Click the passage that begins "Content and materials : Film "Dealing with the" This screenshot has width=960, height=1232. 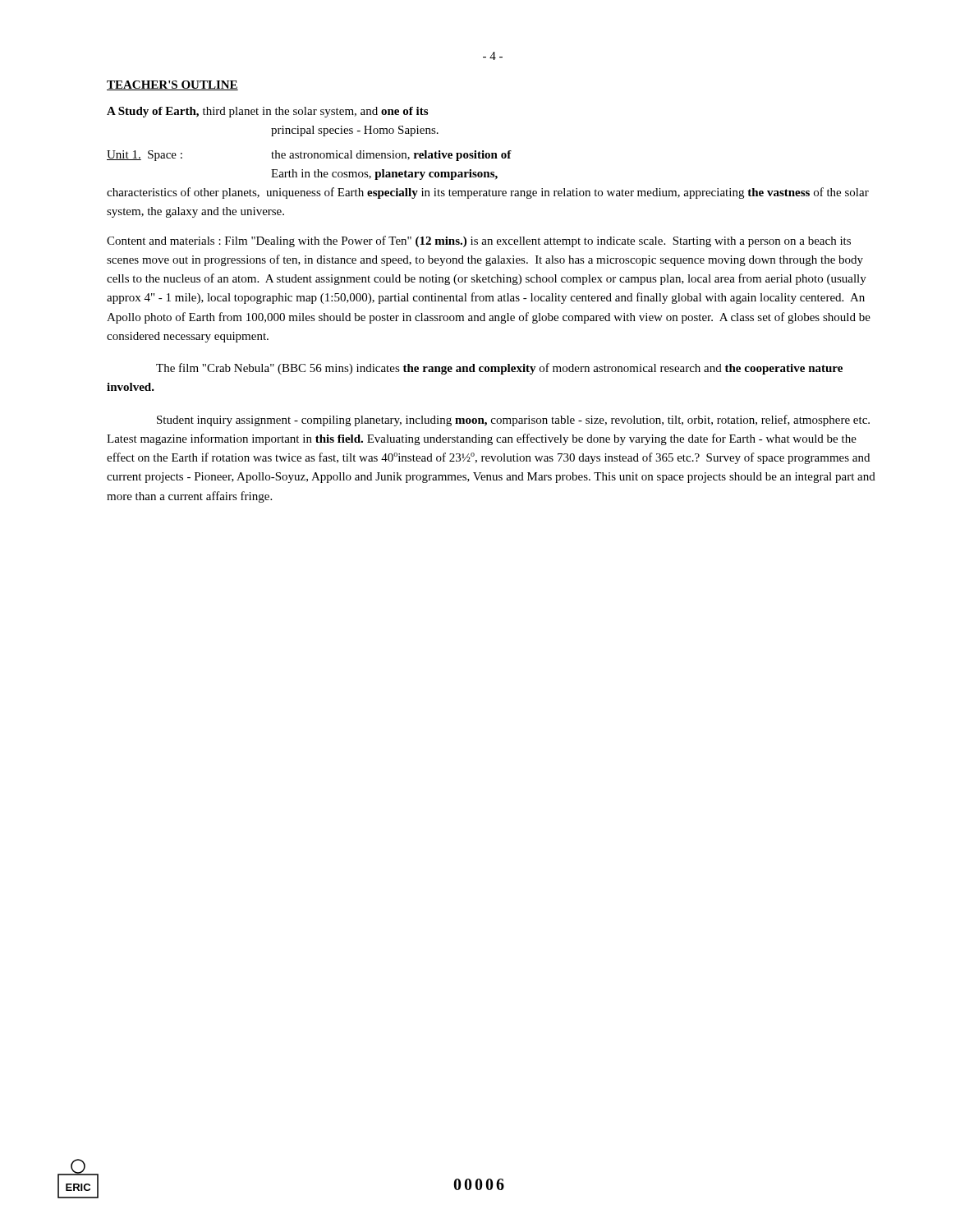point(489,288)
